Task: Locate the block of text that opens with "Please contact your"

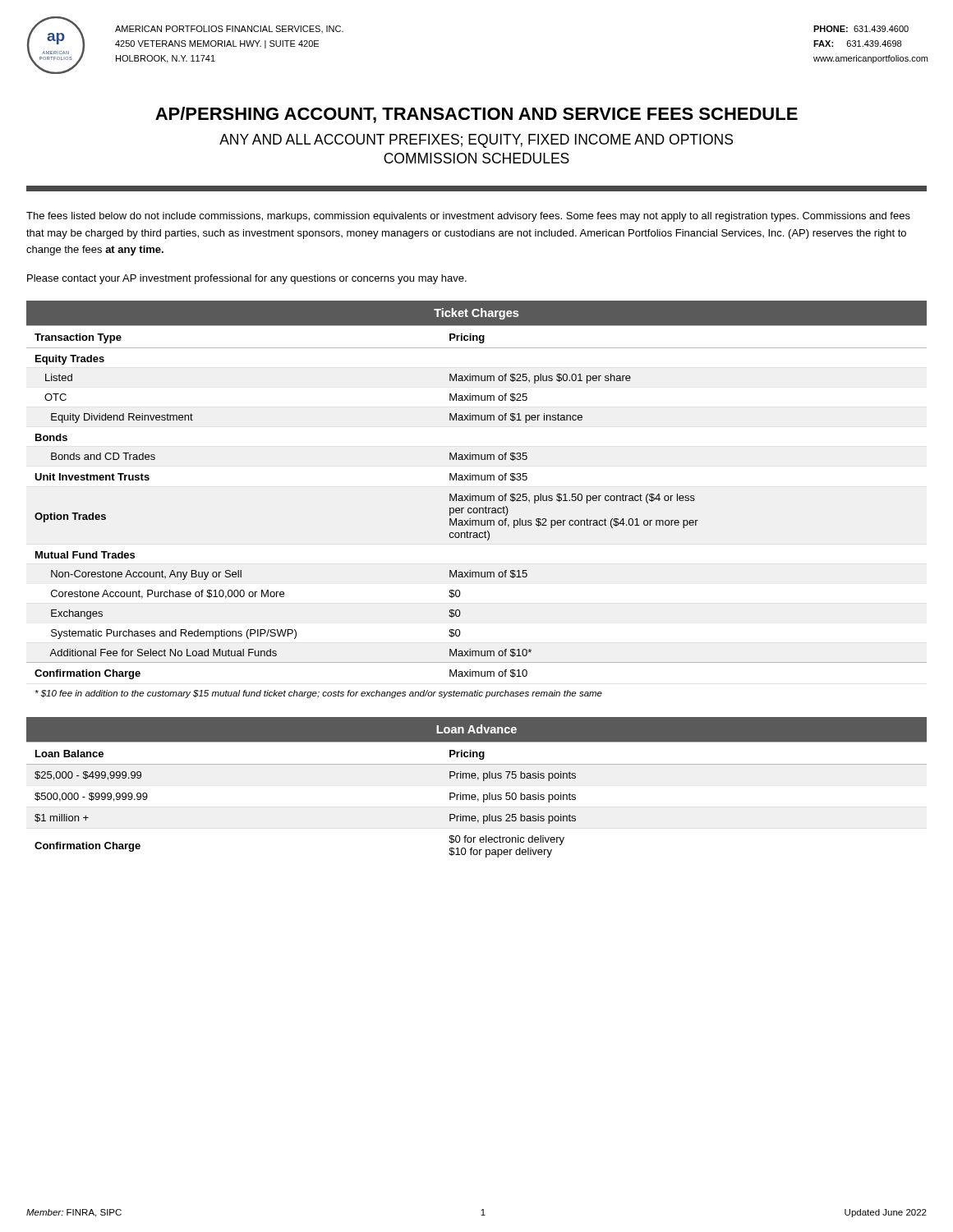Action: [x=247, y=278]
